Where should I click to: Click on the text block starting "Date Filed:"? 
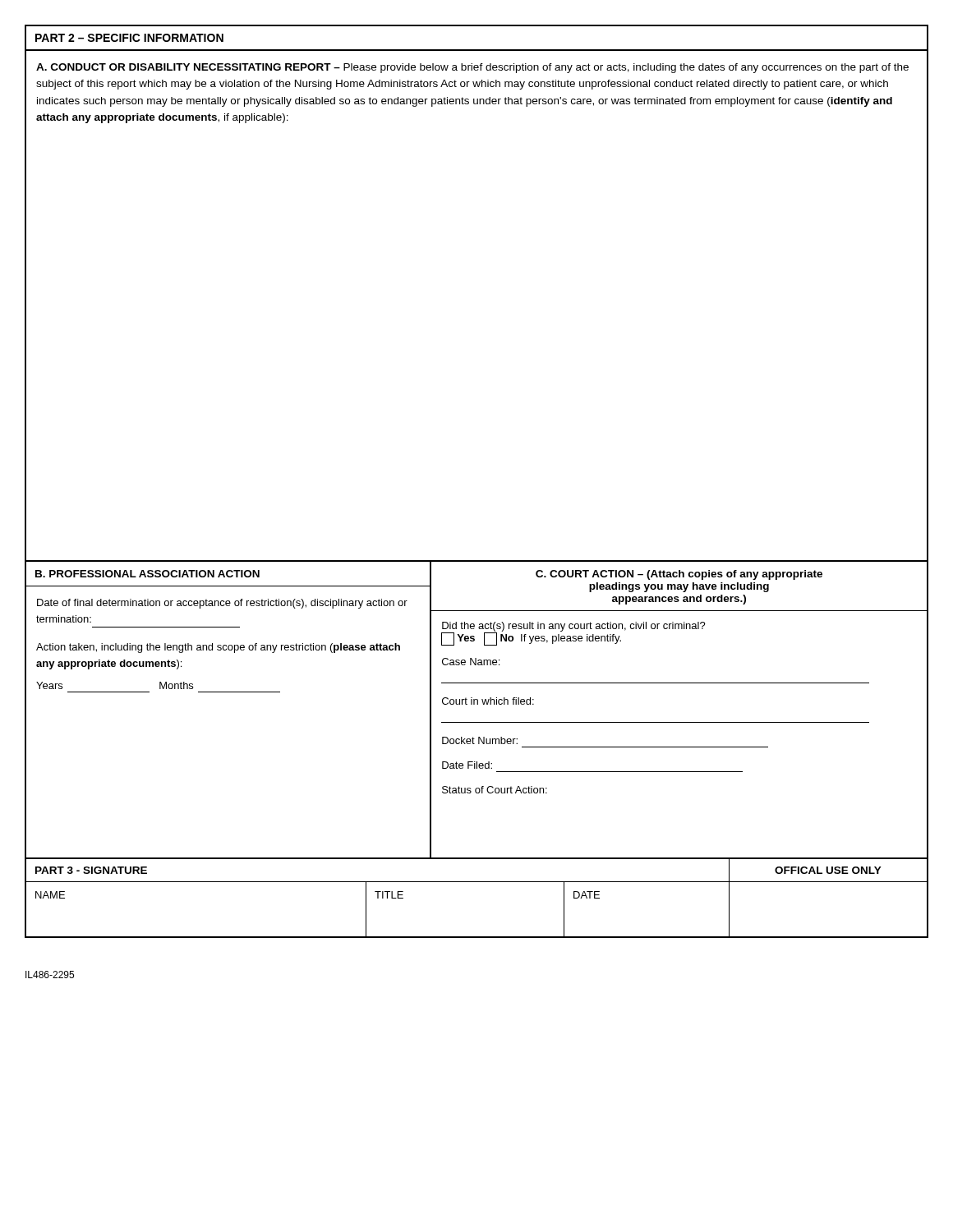[592, 765]
